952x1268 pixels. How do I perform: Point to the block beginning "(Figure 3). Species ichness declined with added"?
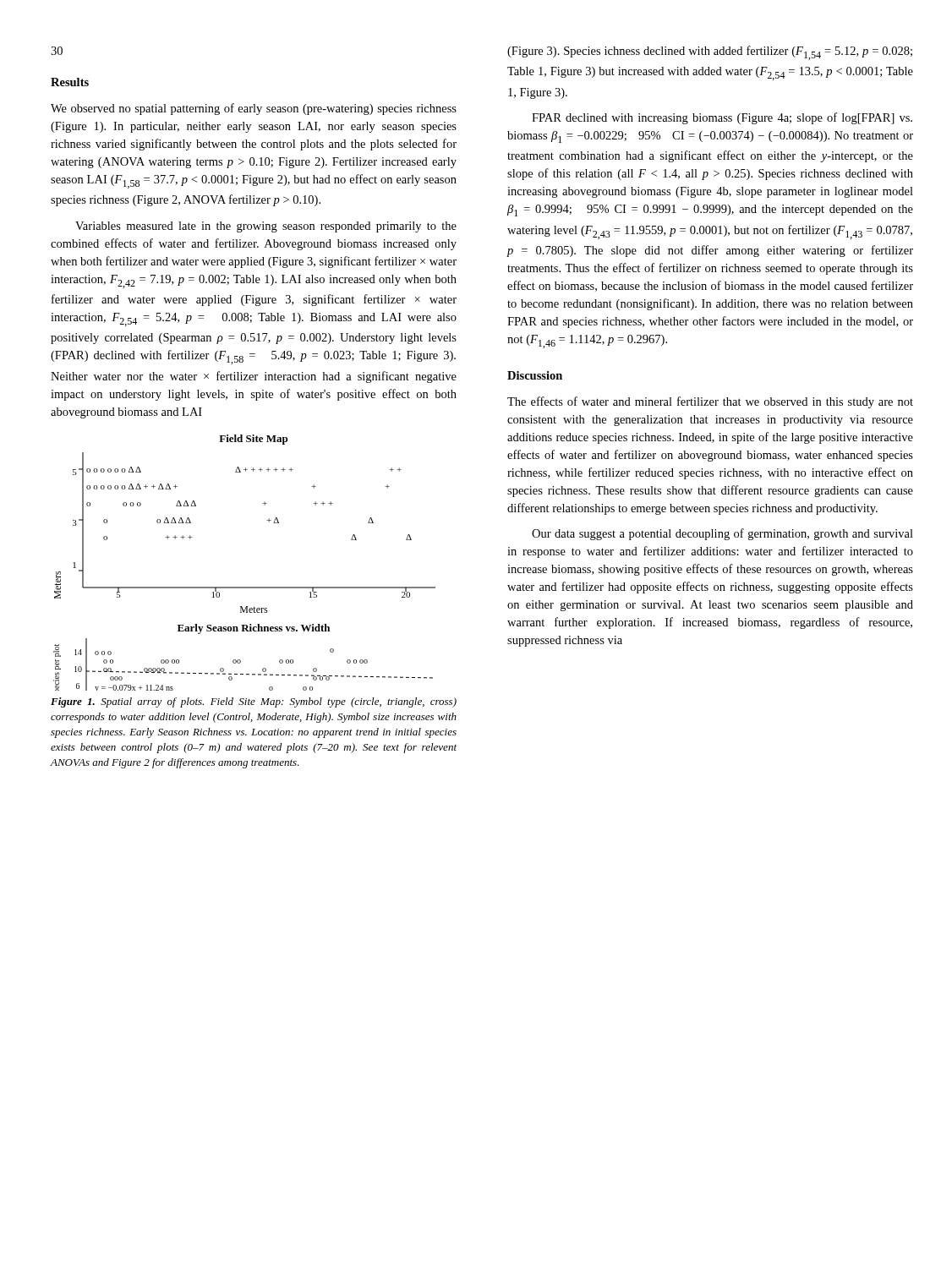point(710,197)
